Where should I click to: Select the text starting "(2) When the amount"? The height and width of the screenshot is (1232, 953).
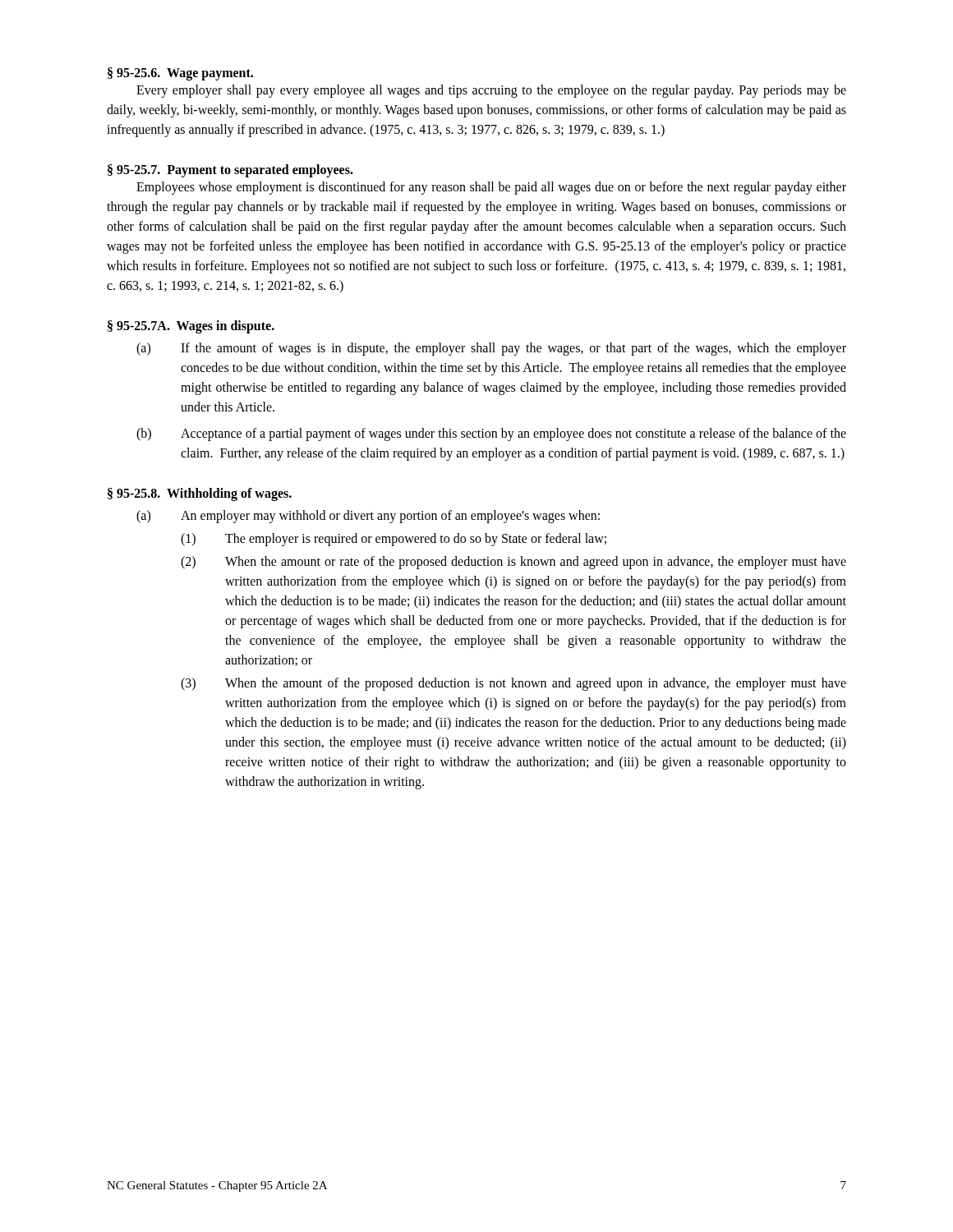(x=476, y=611)
